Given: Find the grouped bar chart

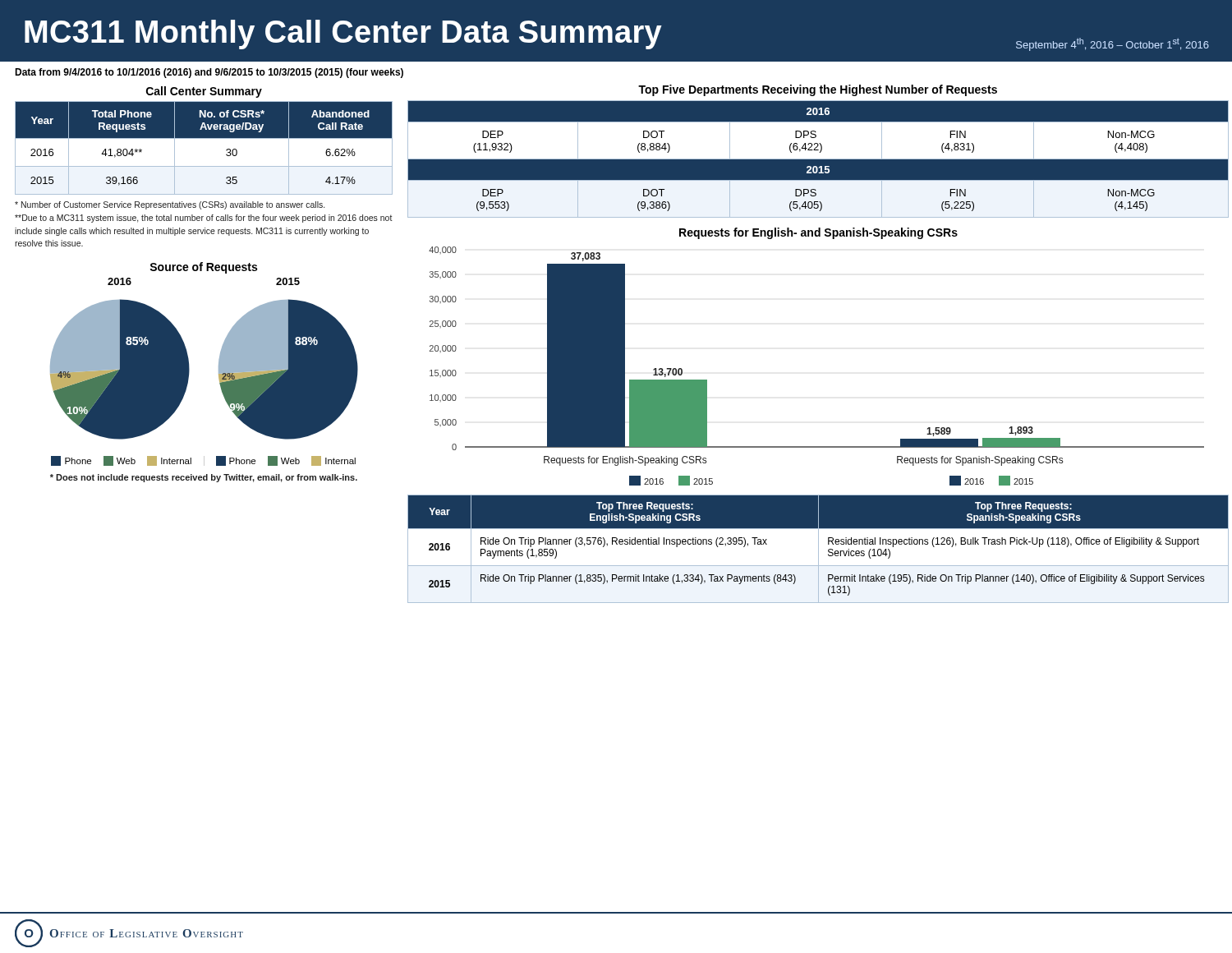Looking at the screenshot, I should (818, 366).
